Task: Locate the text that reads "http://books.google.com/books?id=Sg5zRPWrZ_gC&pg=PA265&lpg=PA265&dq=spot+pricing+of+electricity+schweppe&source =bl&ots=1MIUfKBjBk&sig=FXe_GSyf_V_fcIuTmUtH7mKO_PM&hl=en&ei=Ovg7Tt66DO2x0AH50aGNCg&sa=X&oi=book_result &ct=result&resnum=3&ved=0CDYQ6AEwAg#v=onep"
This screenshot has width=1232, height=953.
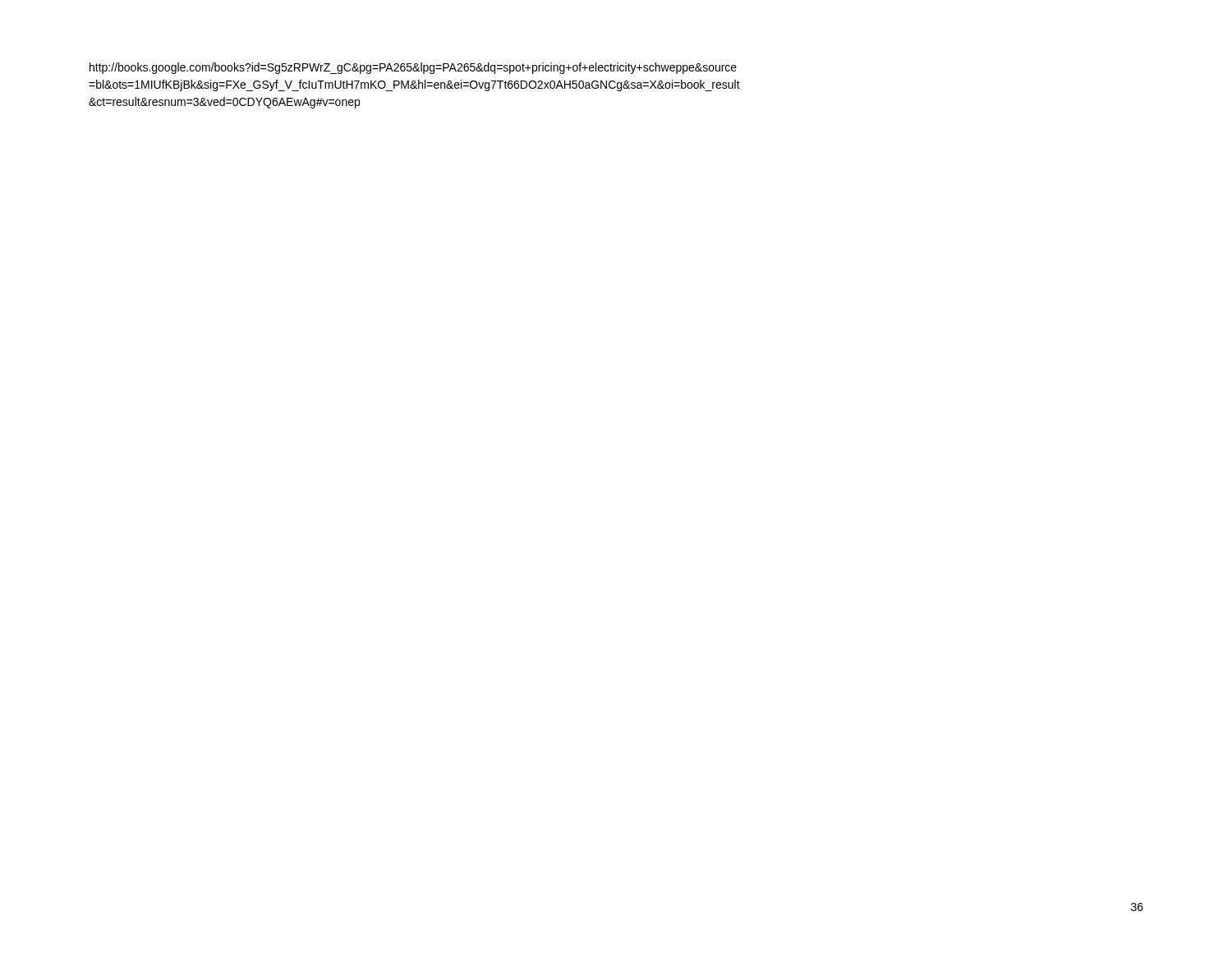Action: tap(414, 85)
